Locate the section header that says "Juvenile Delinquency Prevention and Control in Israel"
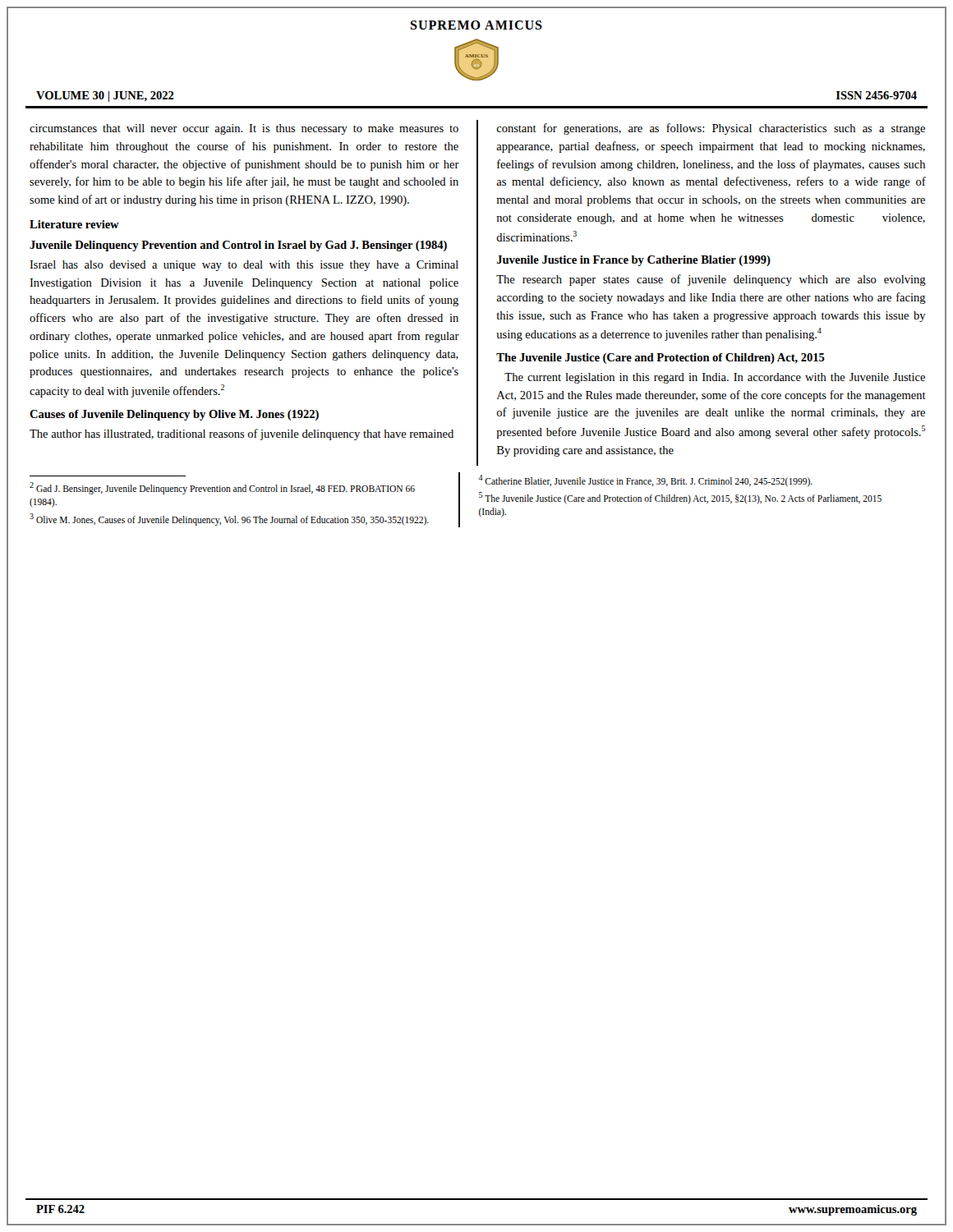The height and width of the screenshot is (1232, 953). tap(238, 245)
